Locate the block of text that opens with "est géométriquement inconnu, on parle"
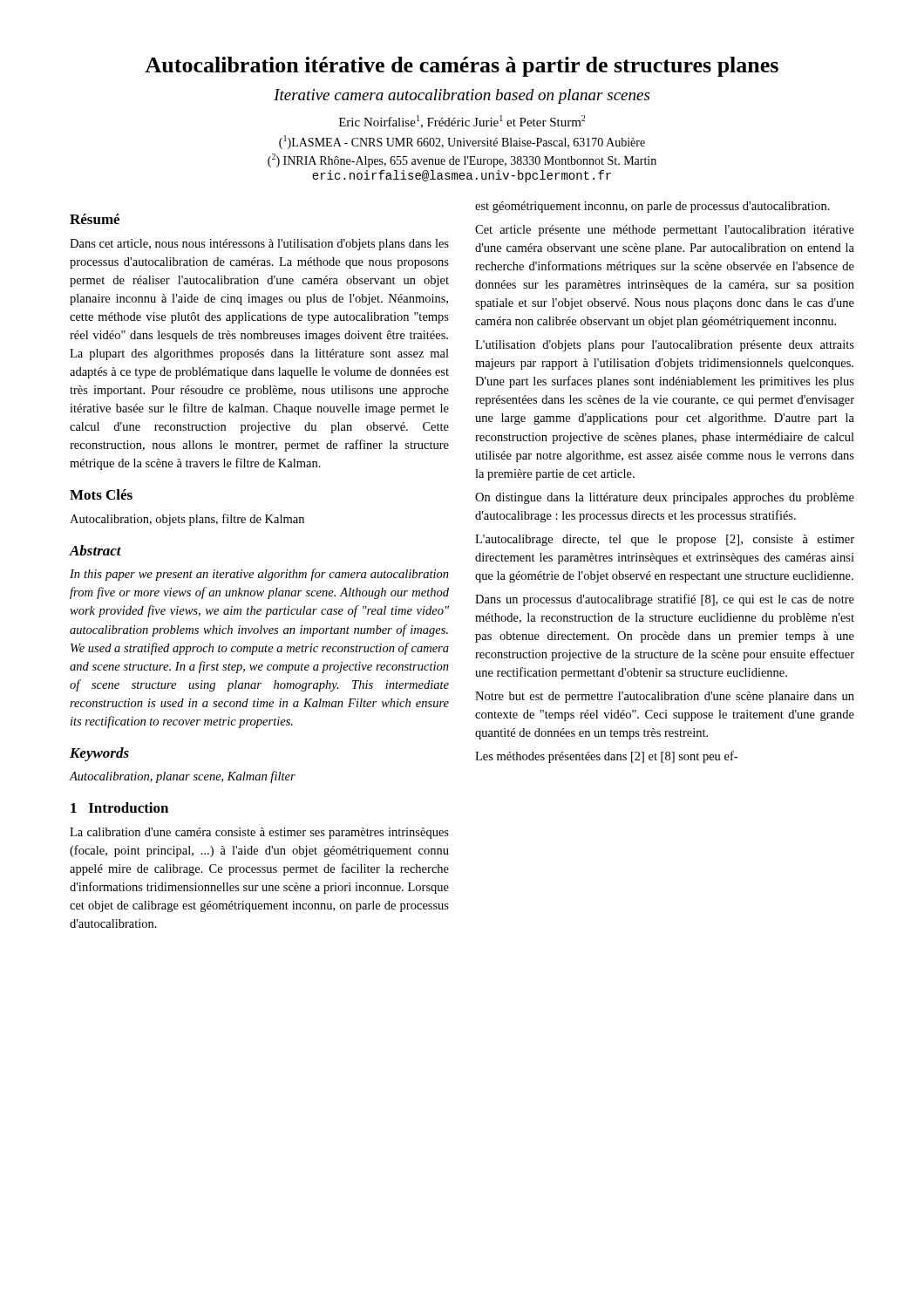This screenshot has height=1308, width=924. coord(652,207)
